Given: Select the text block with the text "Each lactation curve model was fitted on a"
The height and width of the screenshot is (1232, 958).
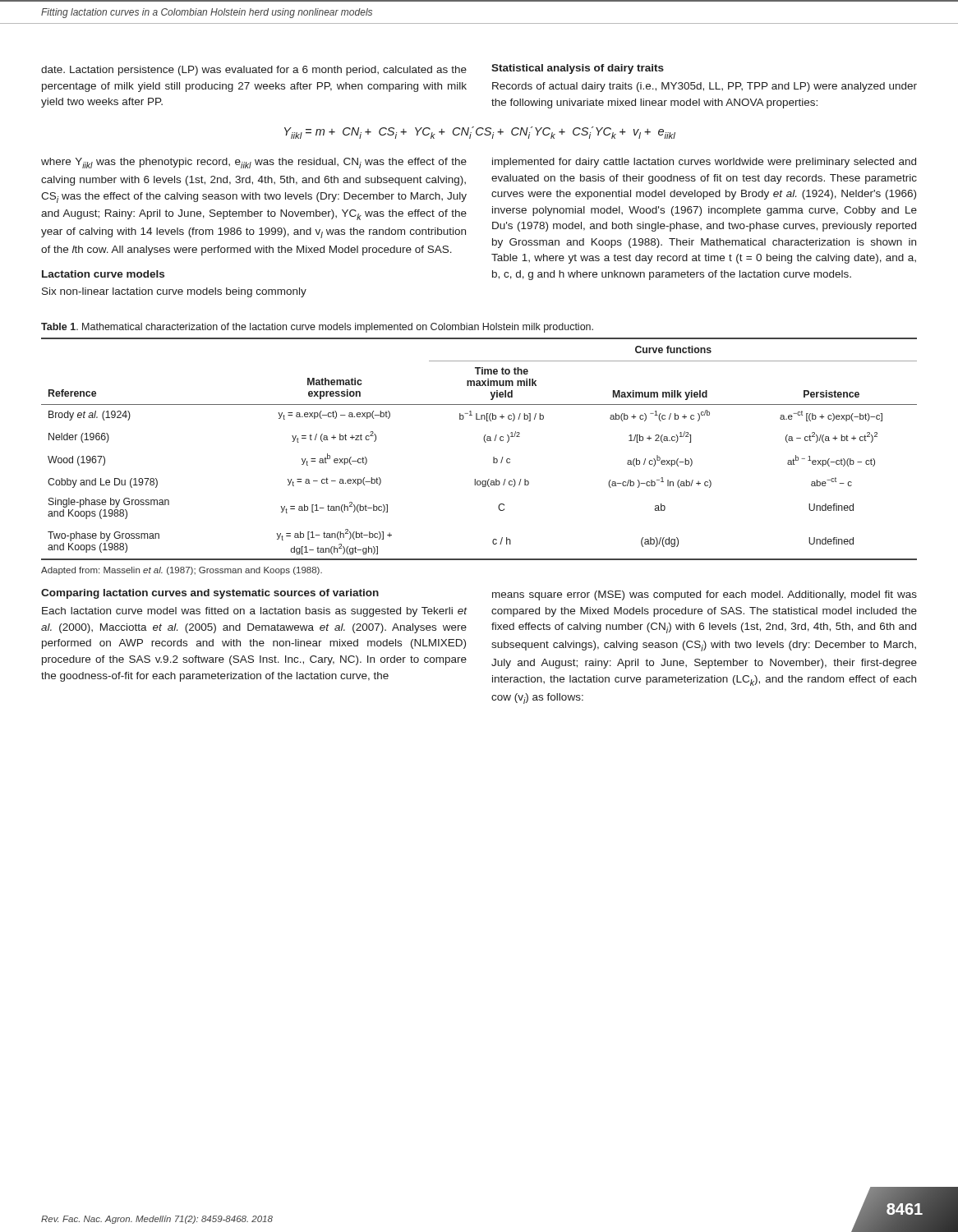Looking at the screenshot, I should tap(254, 643).
